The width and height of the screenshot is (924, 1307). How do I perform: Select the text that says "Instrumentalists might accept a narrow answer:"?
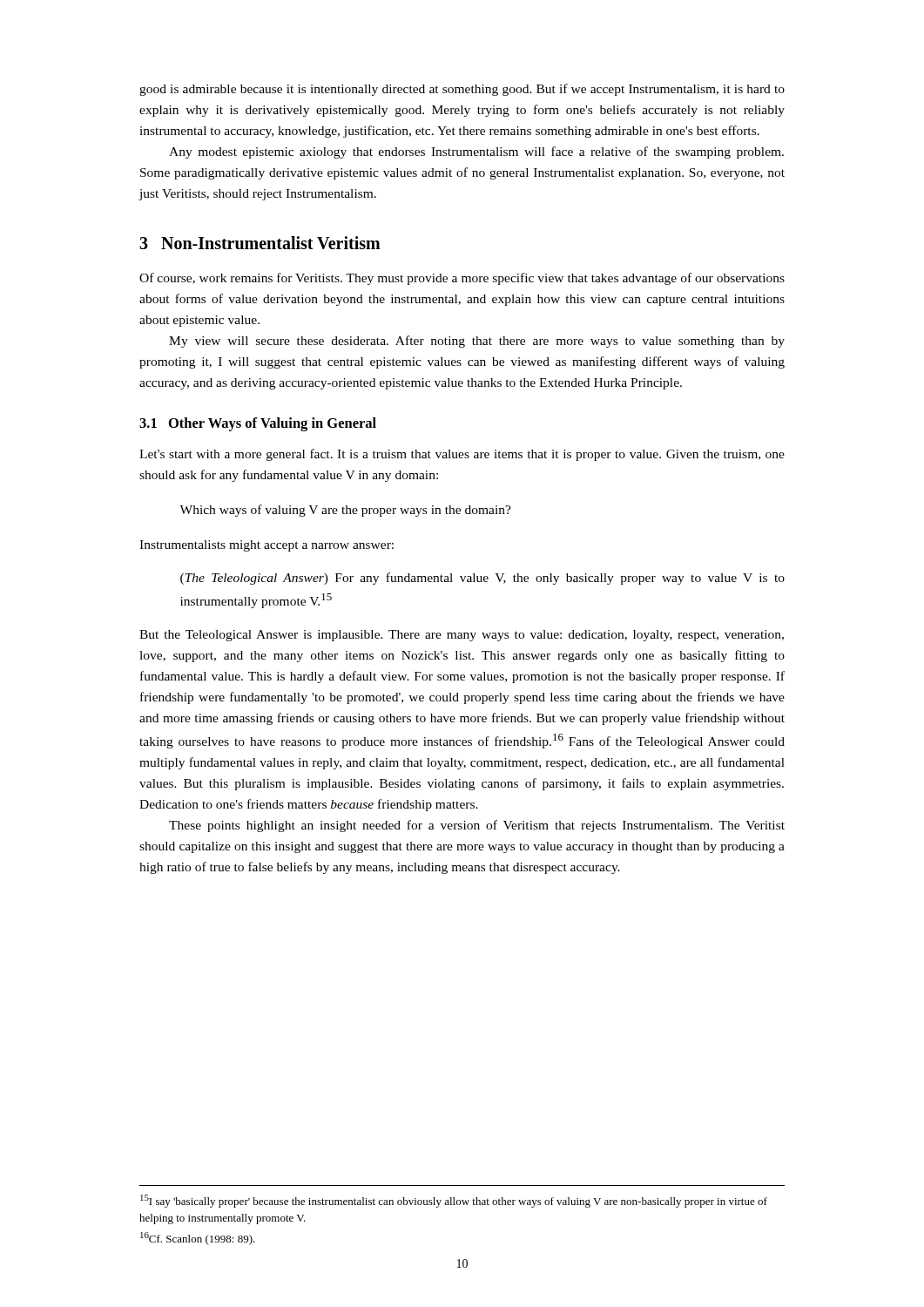266,546
